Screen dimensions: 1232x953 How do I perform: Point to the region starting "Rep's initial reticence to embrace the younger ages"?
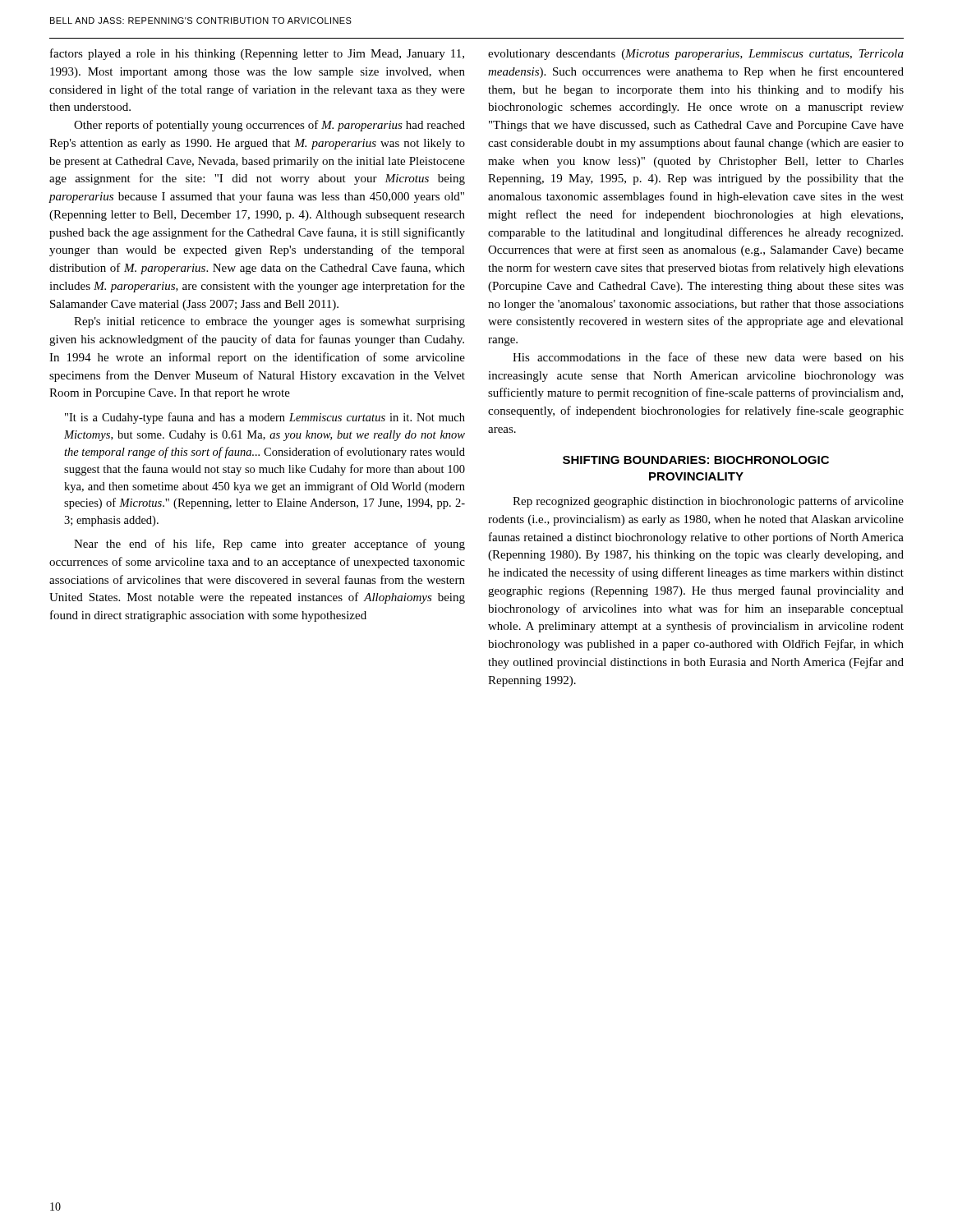[257, 358]
